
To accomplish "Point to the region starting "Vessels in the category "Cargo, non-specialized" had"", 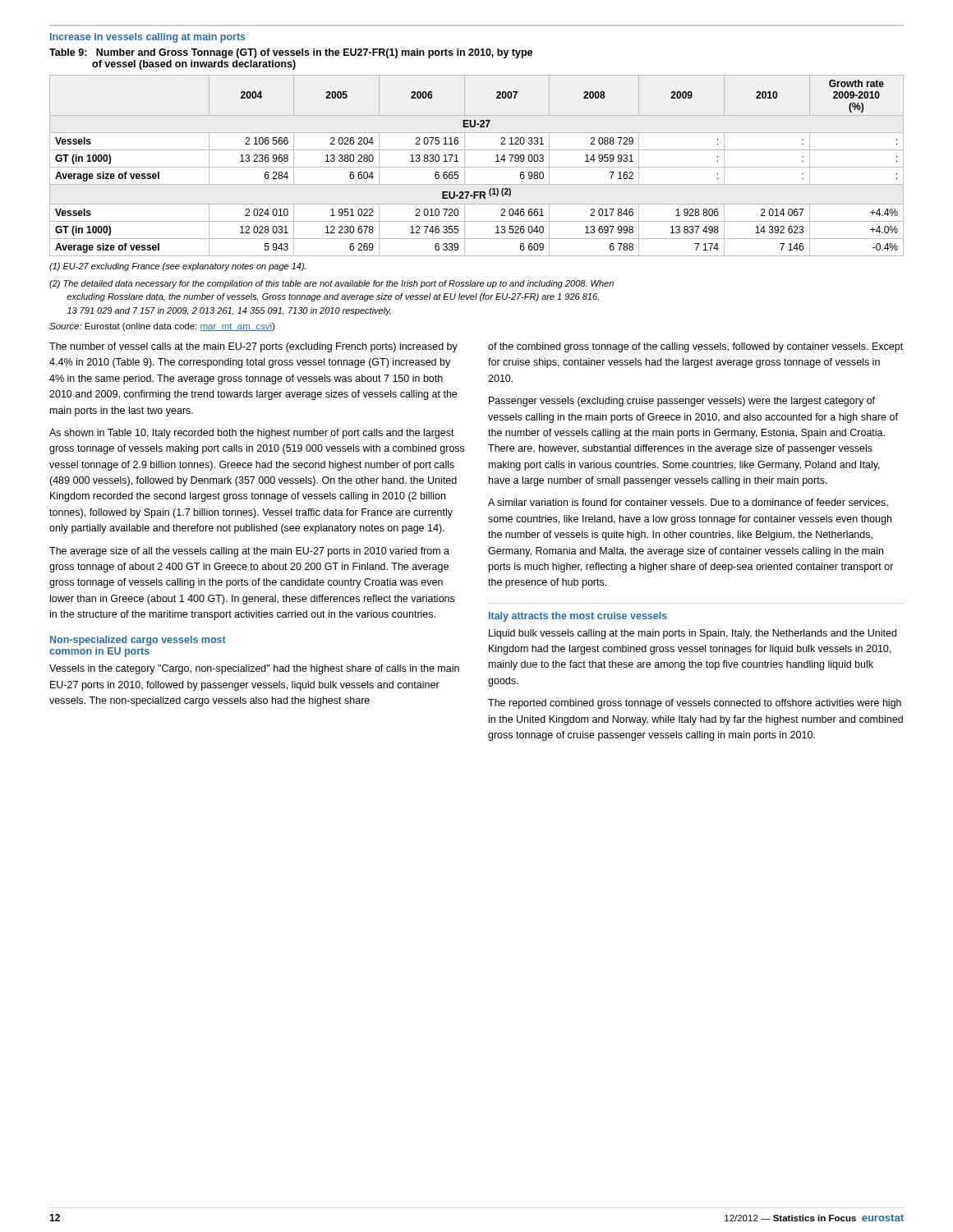I will point(254,685).
